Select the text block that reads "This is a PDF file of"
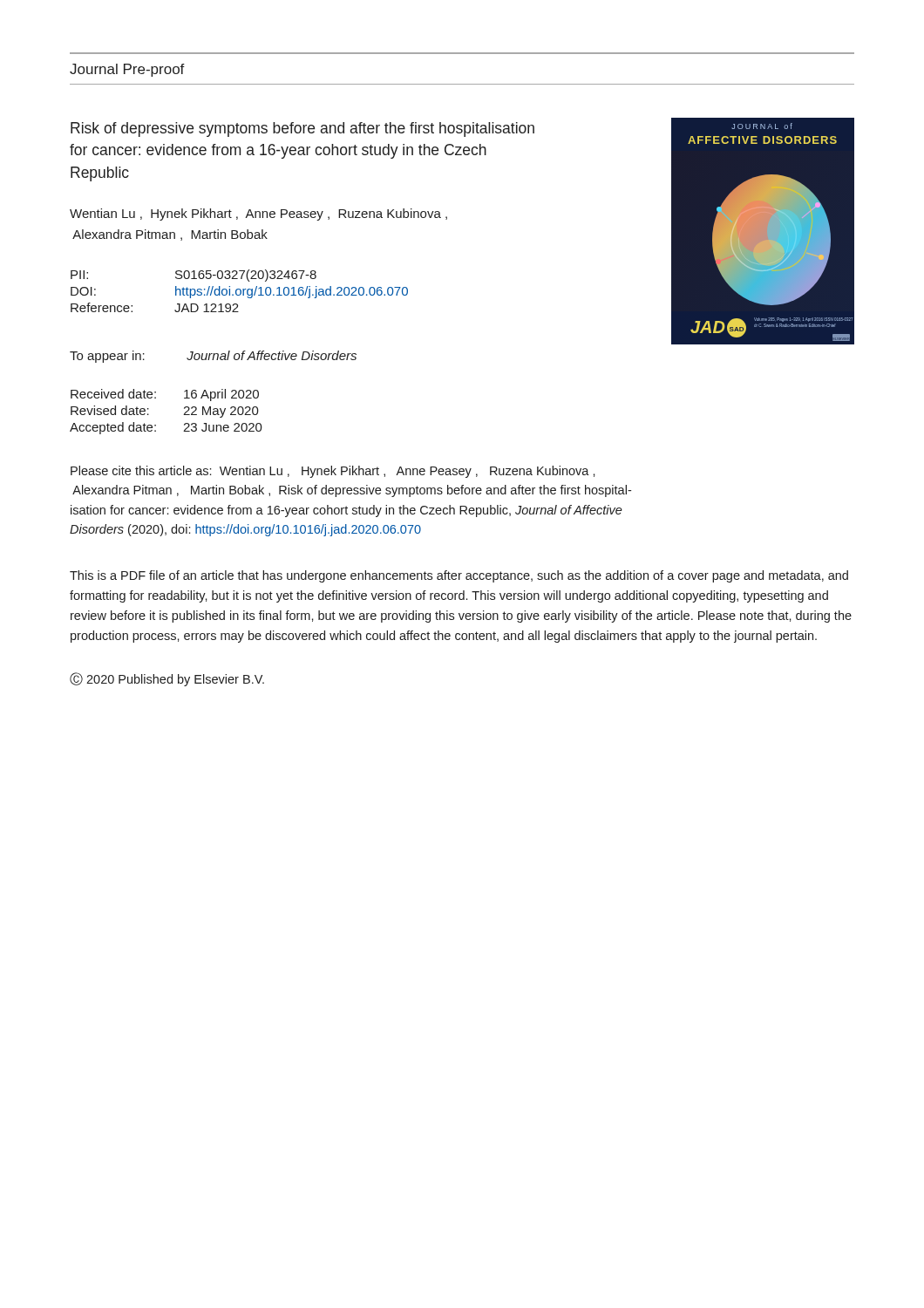Image resolution: width=924 pixels, height=1308 pixels. [x=461, y=606]
